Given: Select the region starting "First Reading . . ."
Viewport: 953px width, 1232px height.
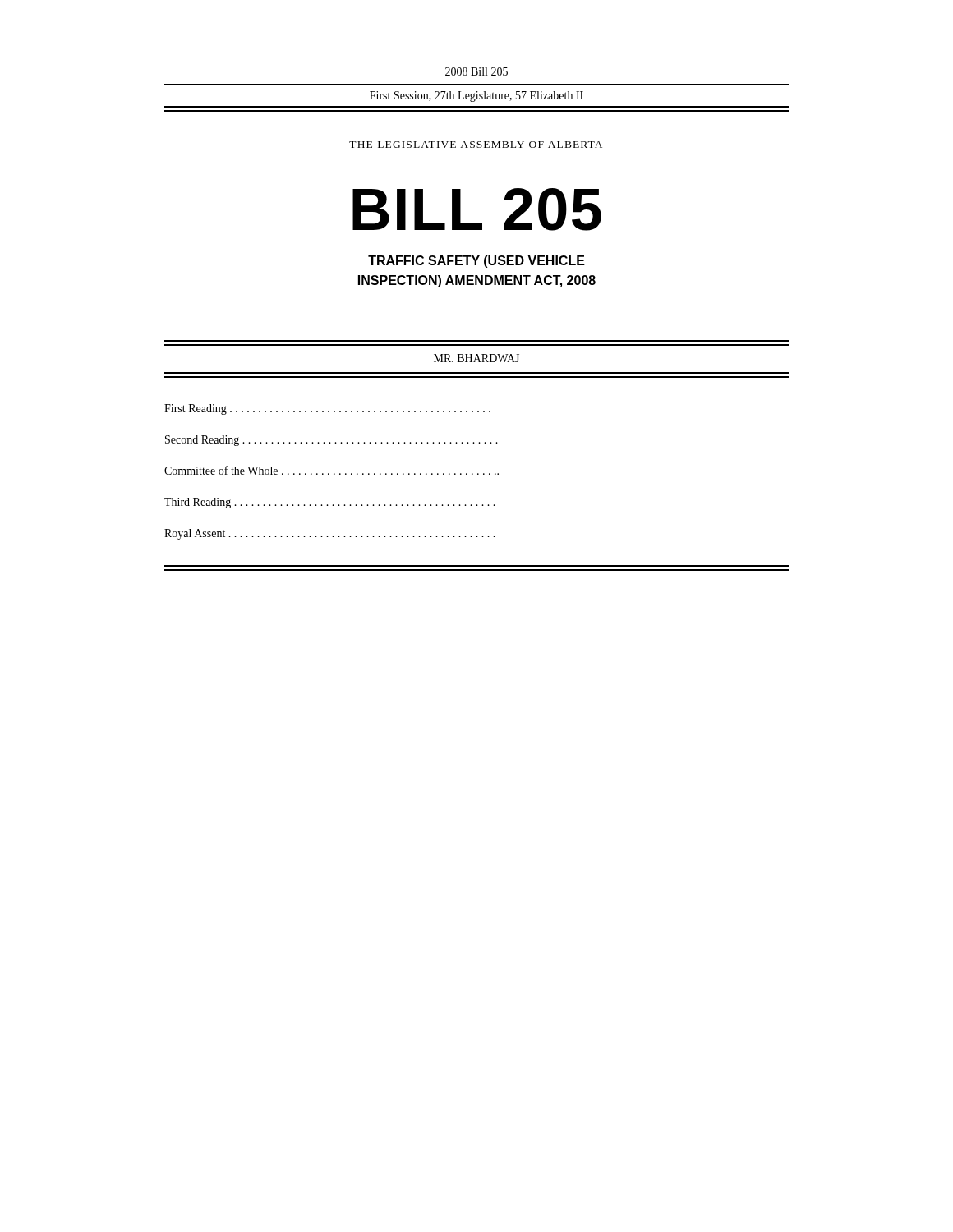Looking at the screenshot, I should (x=328, y=409).
